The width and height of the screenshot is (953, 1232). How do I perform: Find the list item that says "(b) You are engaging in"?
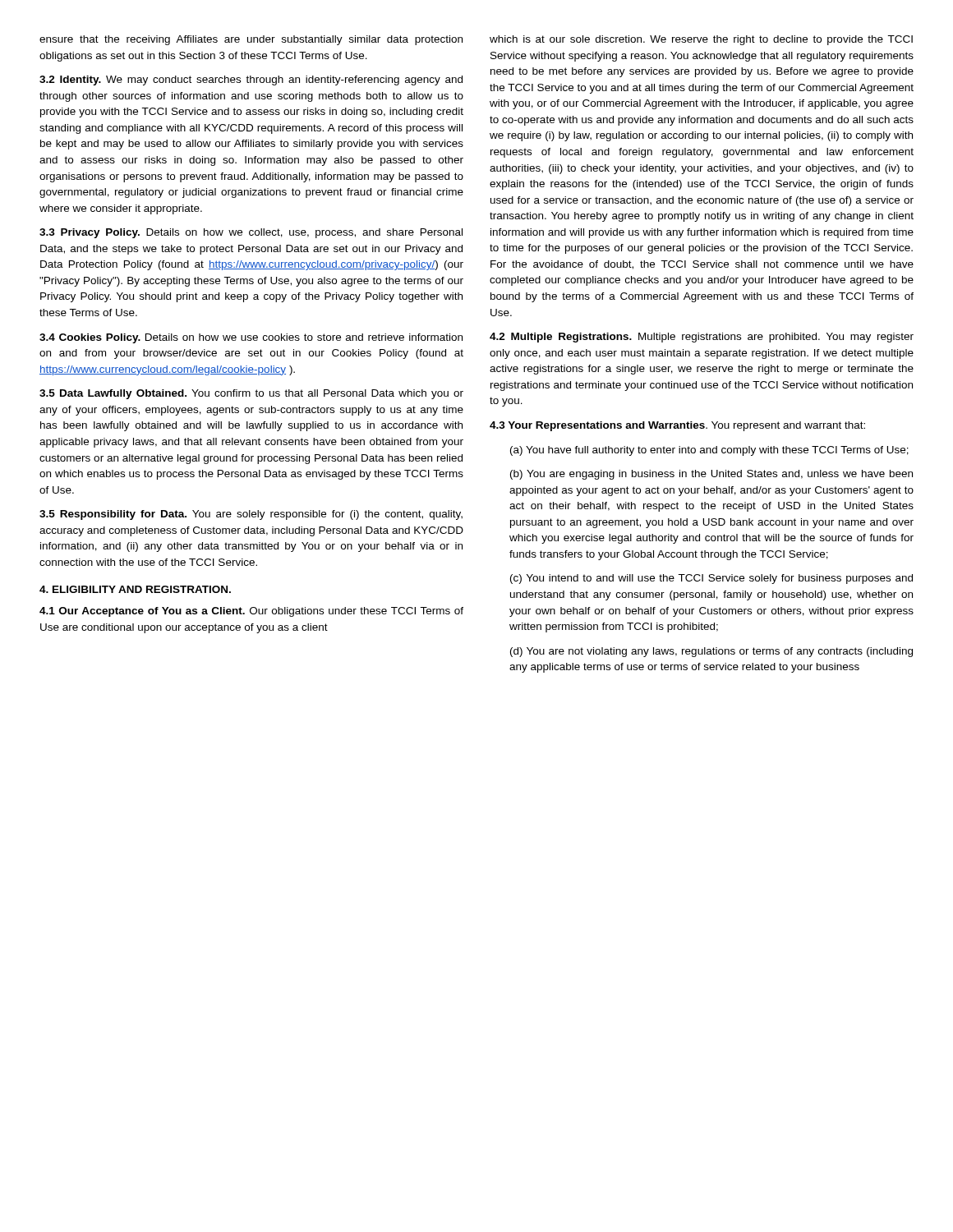coord(711,514)
